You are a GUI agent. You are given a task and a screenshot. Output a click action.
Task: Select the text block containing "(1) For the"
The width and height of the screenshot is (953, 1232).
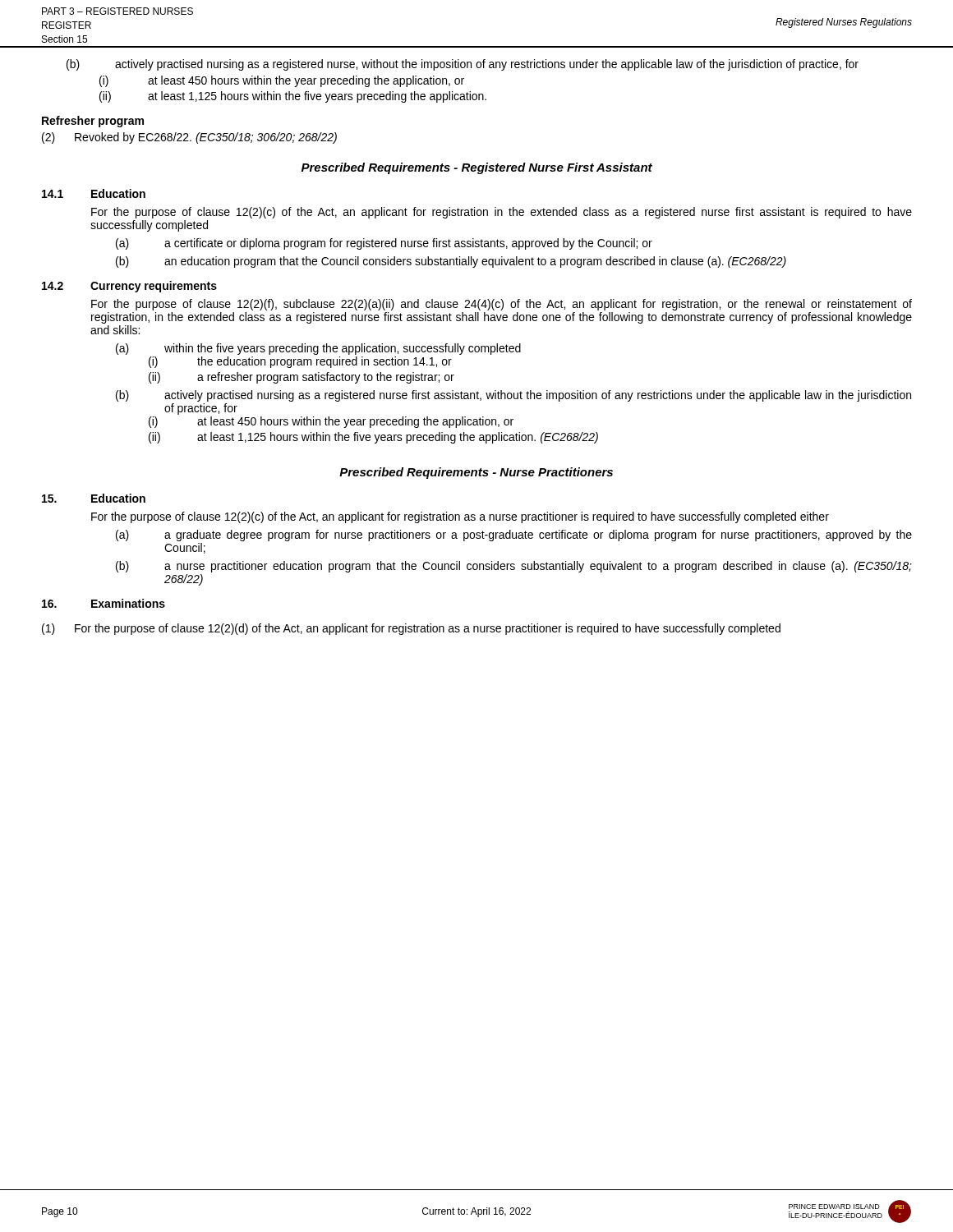[x=476, y=628]
